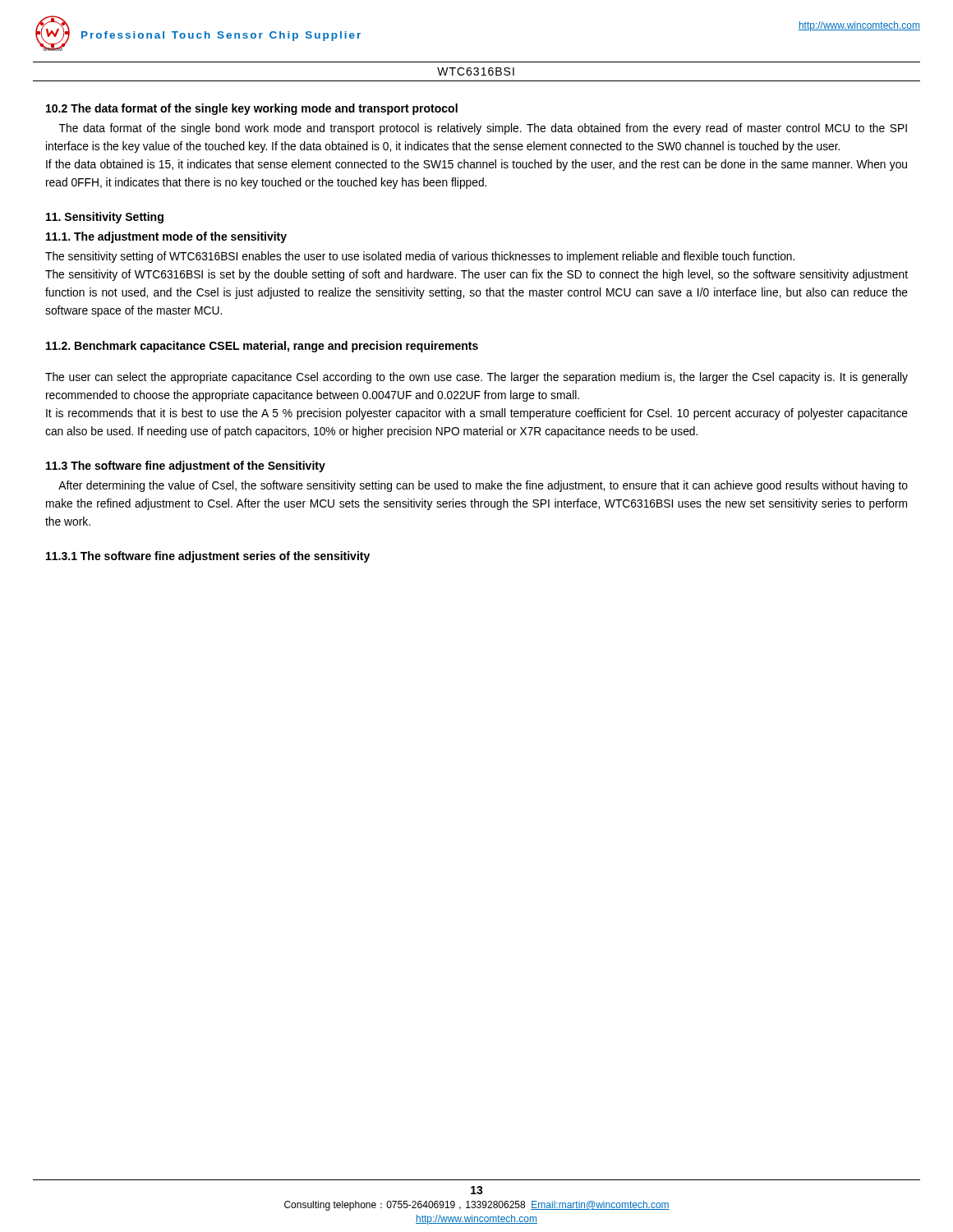Find the text starting "11.2. Benchmark capacitance"
Screen dimensions: 1232x953
click(262, 345)
